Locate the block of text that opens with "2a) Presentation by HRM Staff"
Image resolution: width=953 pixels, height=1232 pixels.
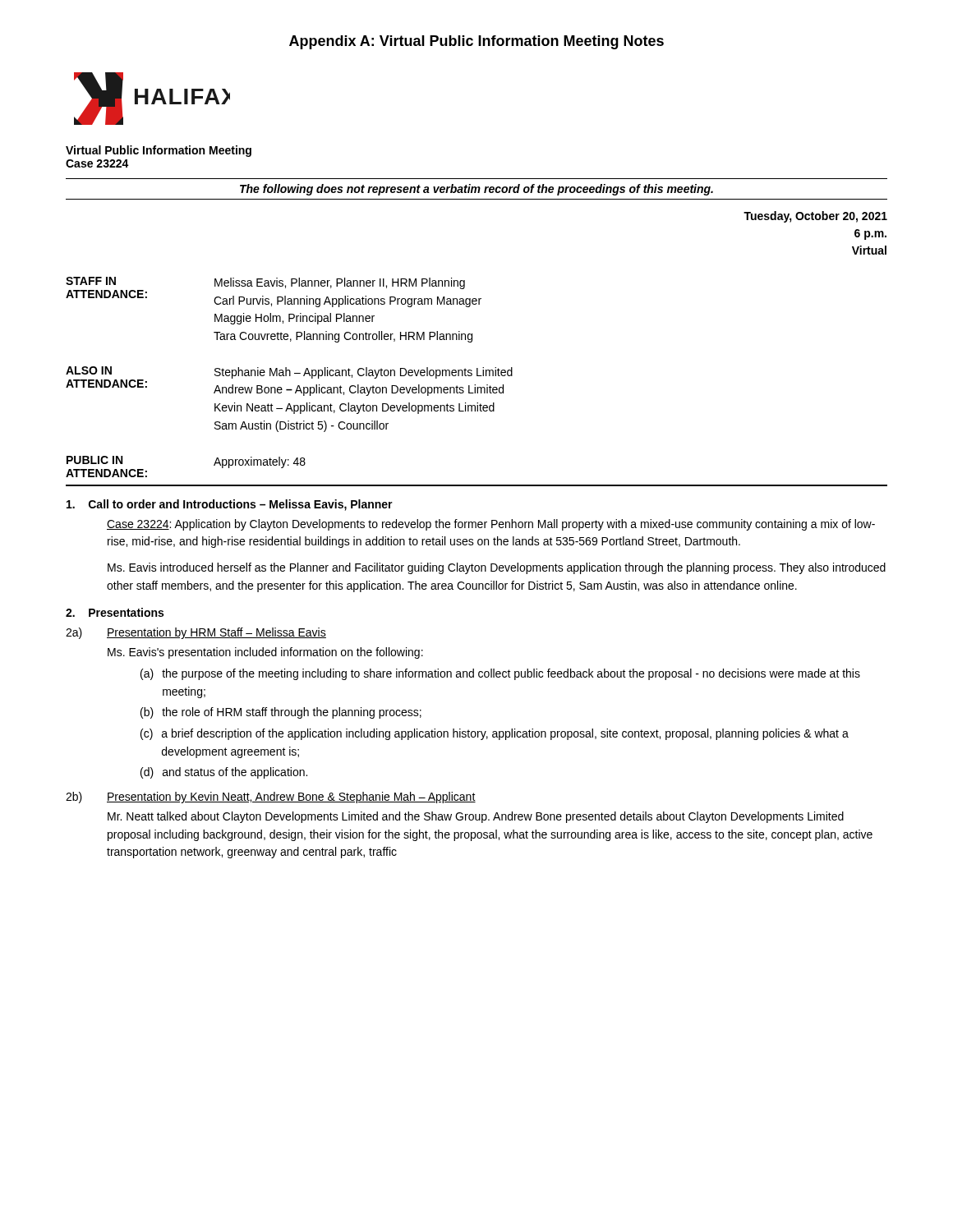pyautogui.click(x=196, y=633)
